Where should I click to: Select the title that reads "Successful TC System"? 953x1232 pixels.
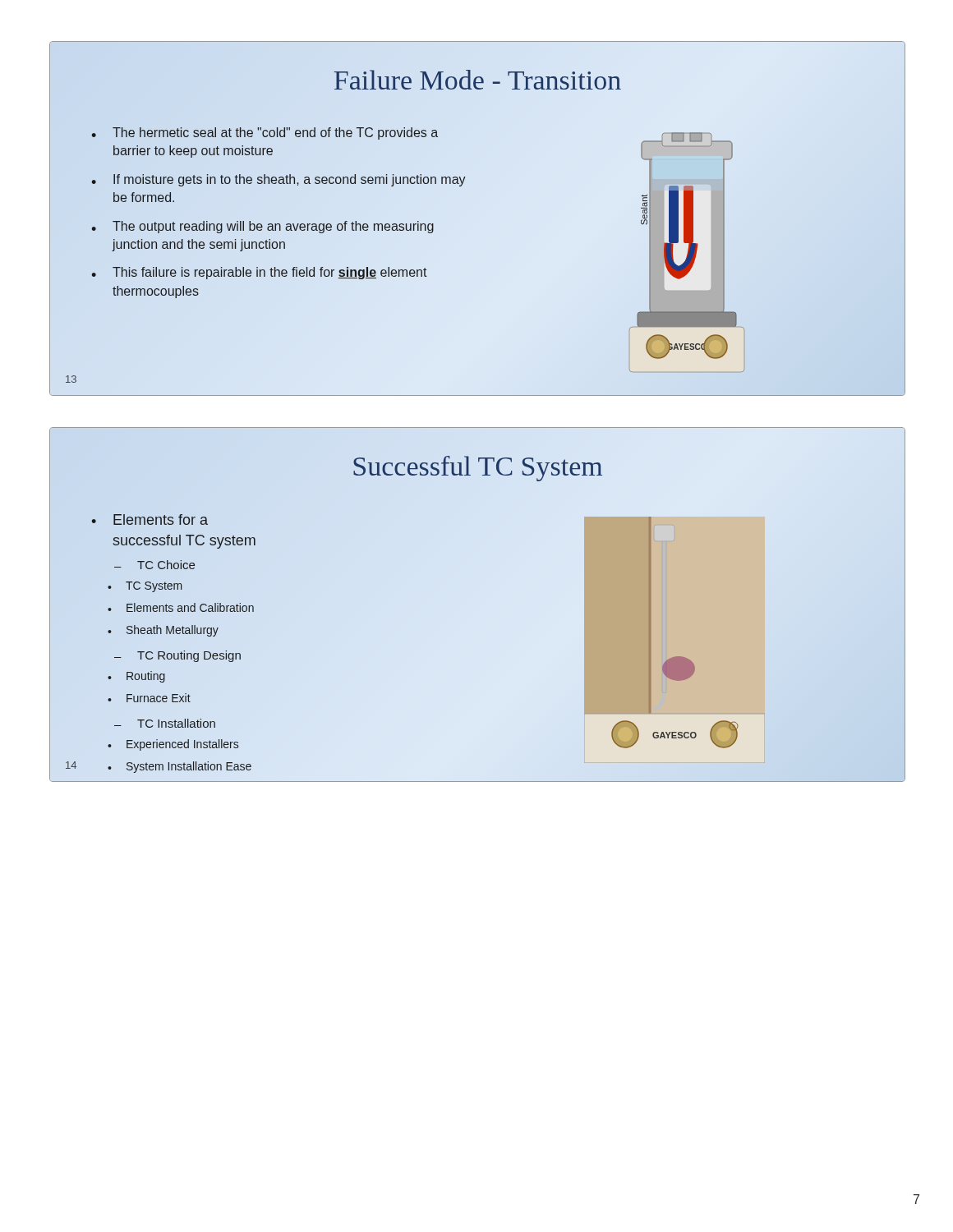pos(477,466)
